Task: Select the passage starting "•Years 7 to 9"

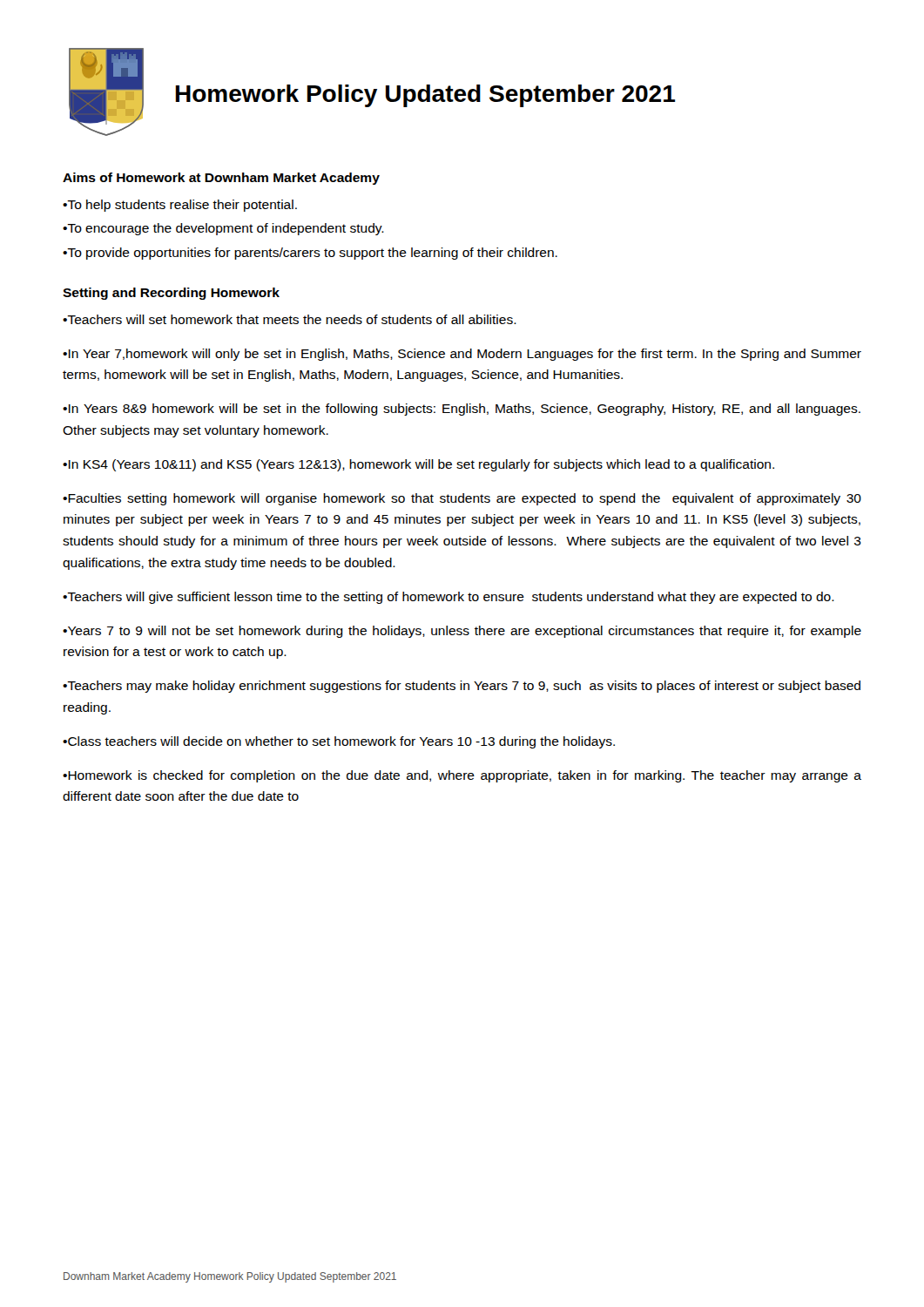Action: [462, 641]
